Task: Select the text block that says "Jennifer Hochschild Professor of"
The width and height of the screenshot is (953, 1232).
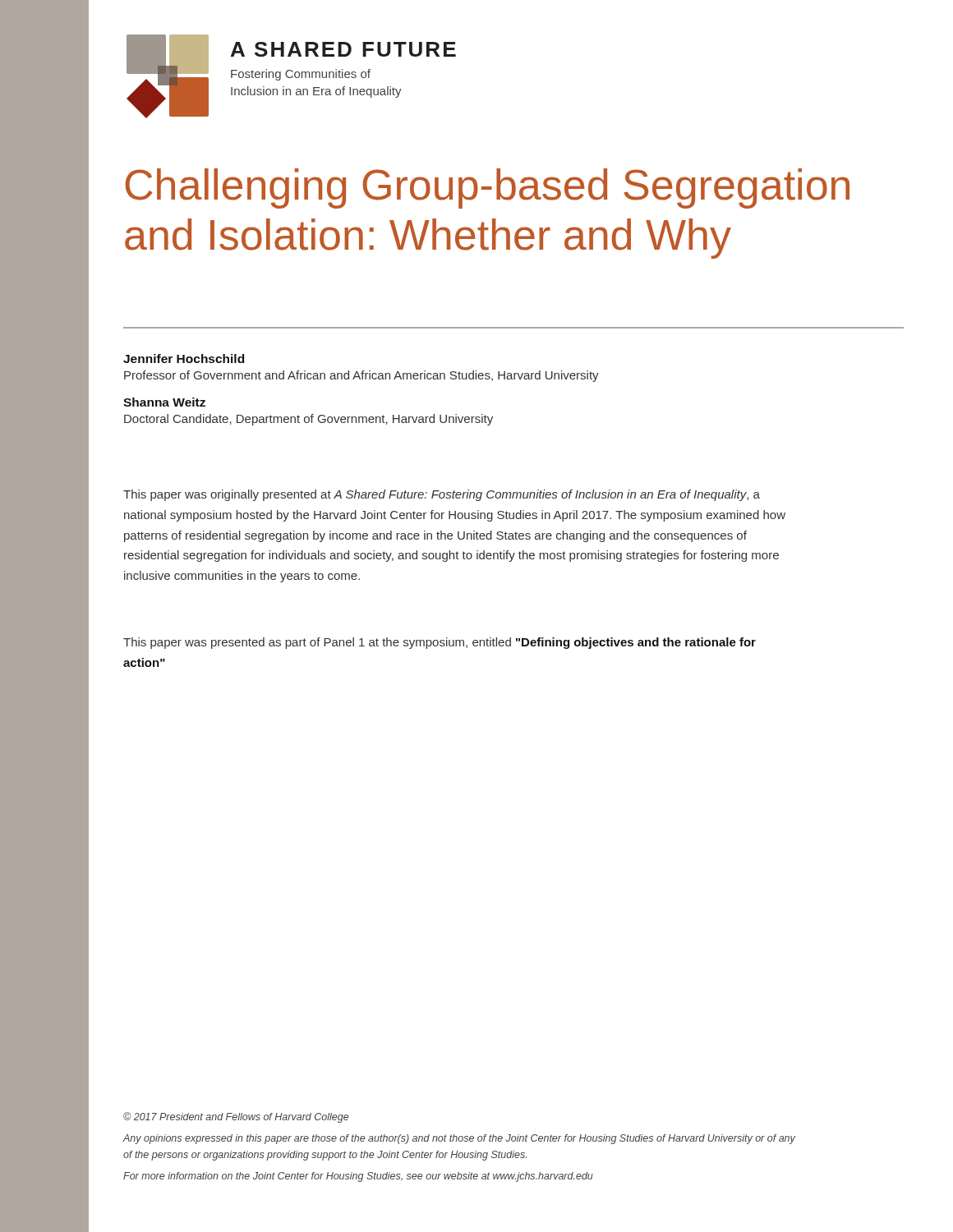Action: (x=452, y=367)
